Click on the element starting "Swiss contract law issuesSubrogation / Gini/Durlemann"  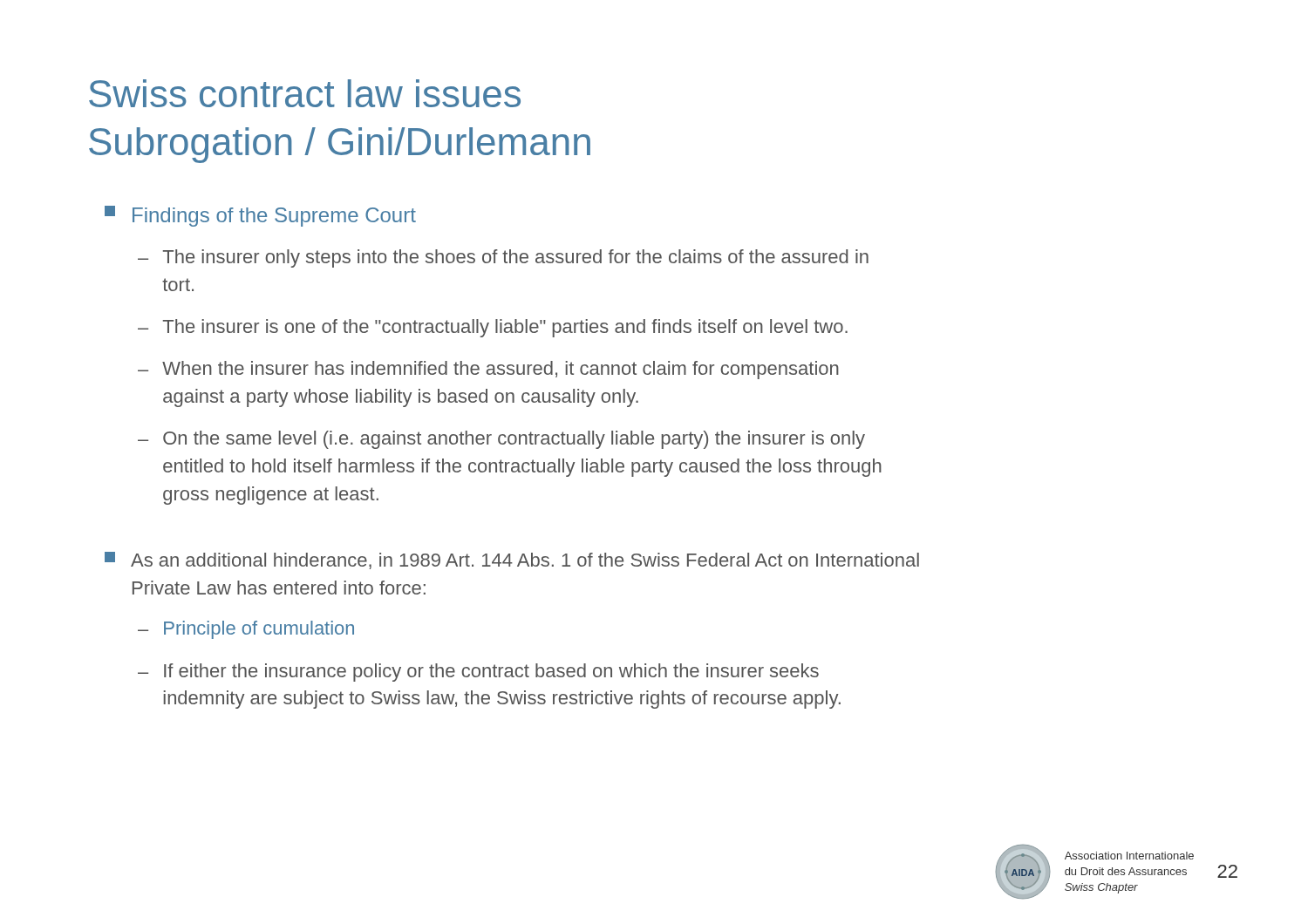click(305, 93)
